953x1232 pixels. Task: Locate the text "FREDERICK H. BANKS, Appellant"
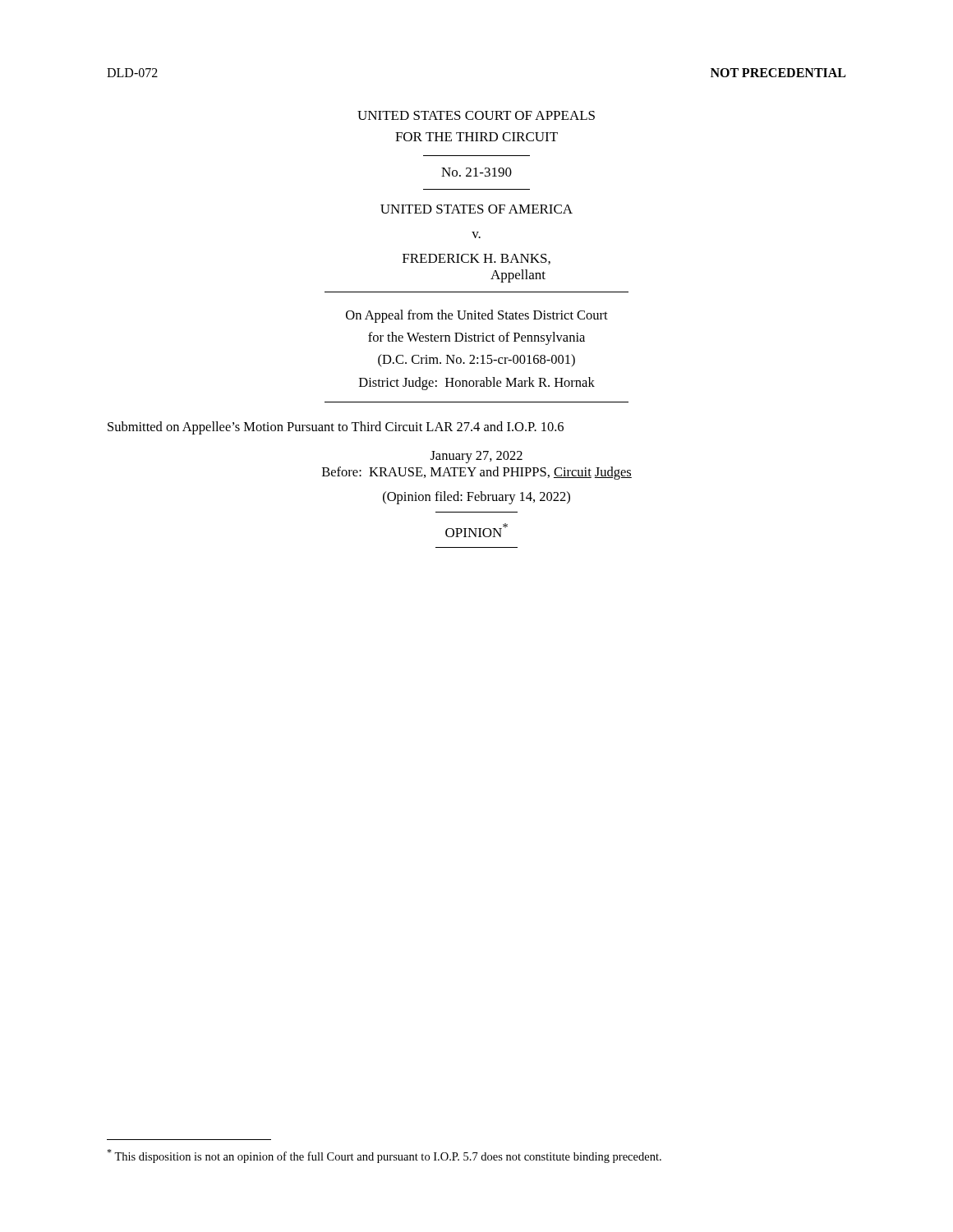pos(476,266)
